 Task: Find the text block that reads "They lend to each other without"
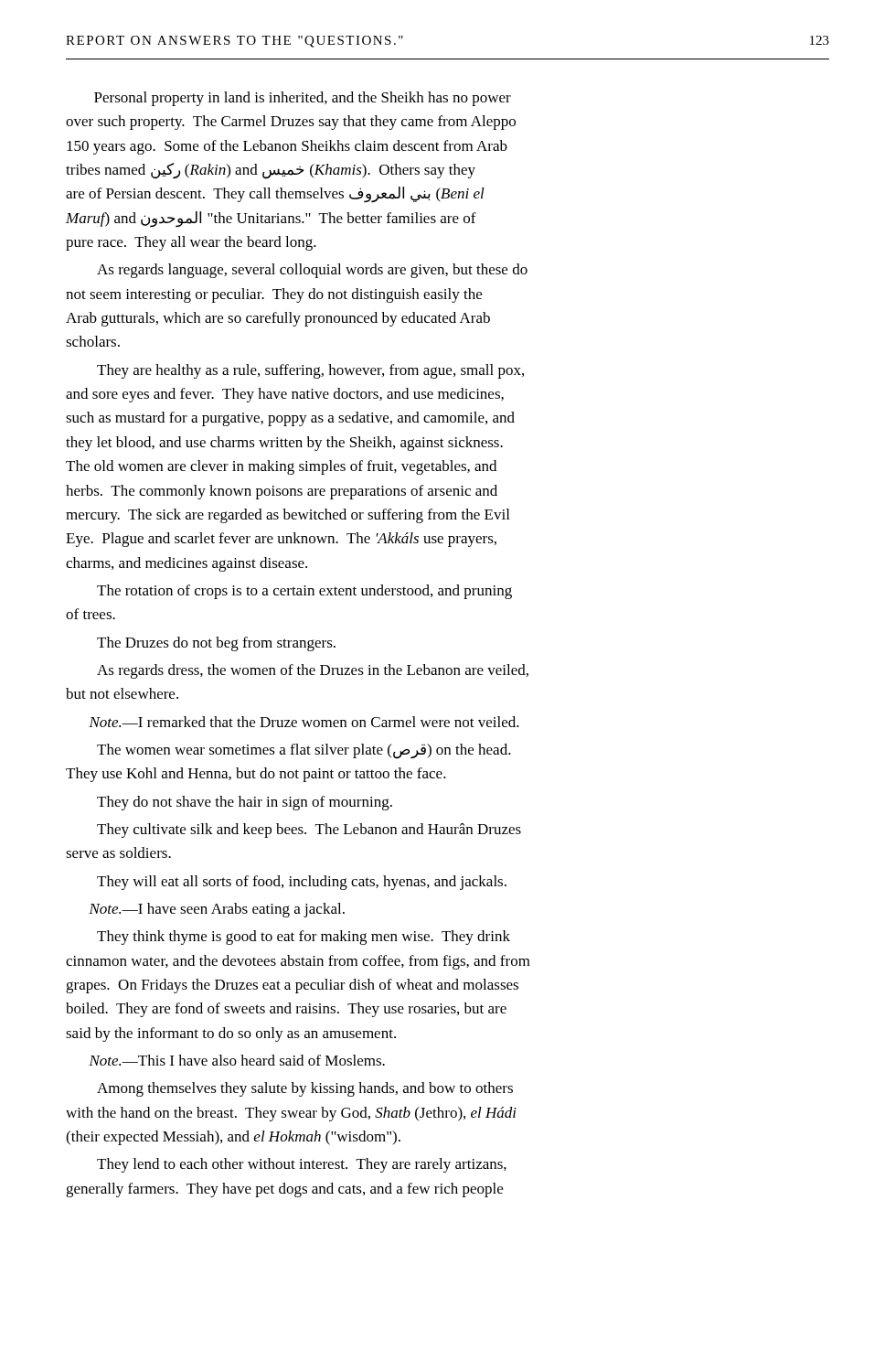click(x=448, y=1177)
